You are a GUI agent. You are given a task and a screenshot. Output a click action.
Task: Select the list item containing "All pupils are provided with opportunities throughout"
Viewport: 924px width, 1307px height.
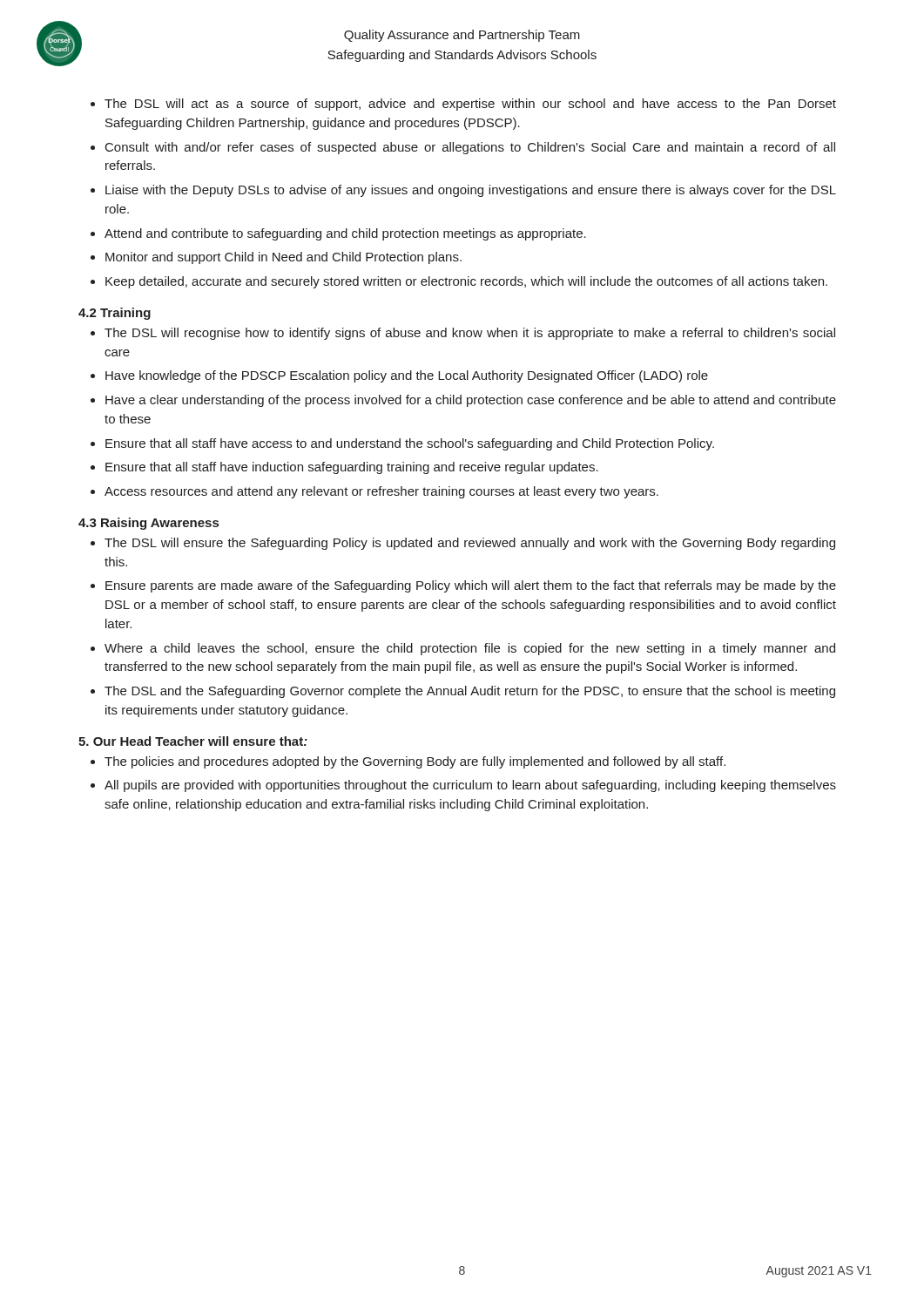pyautogui.click(x=470, y=794)
